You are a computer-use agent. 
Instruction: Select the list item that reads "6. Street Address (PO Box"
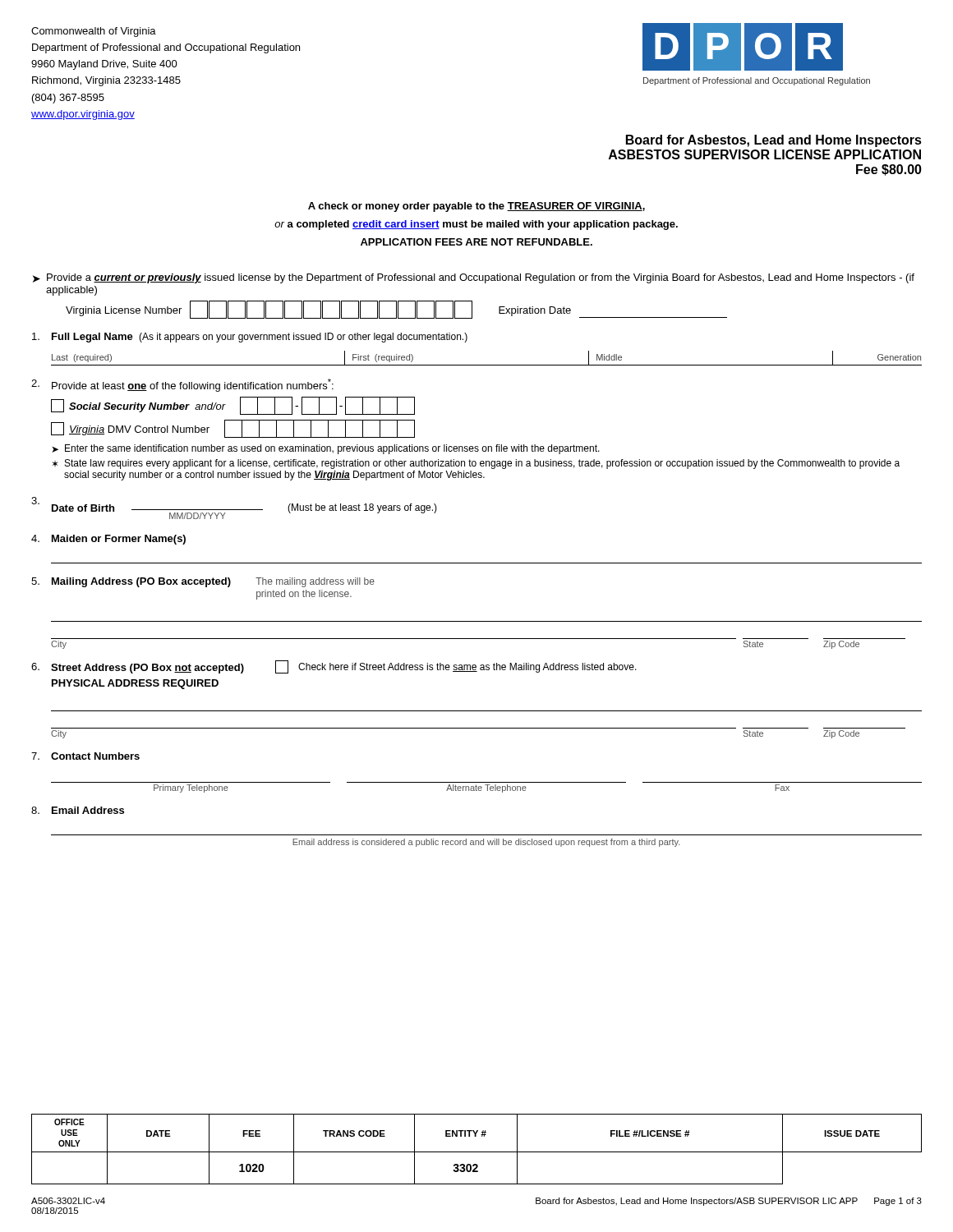476,700
